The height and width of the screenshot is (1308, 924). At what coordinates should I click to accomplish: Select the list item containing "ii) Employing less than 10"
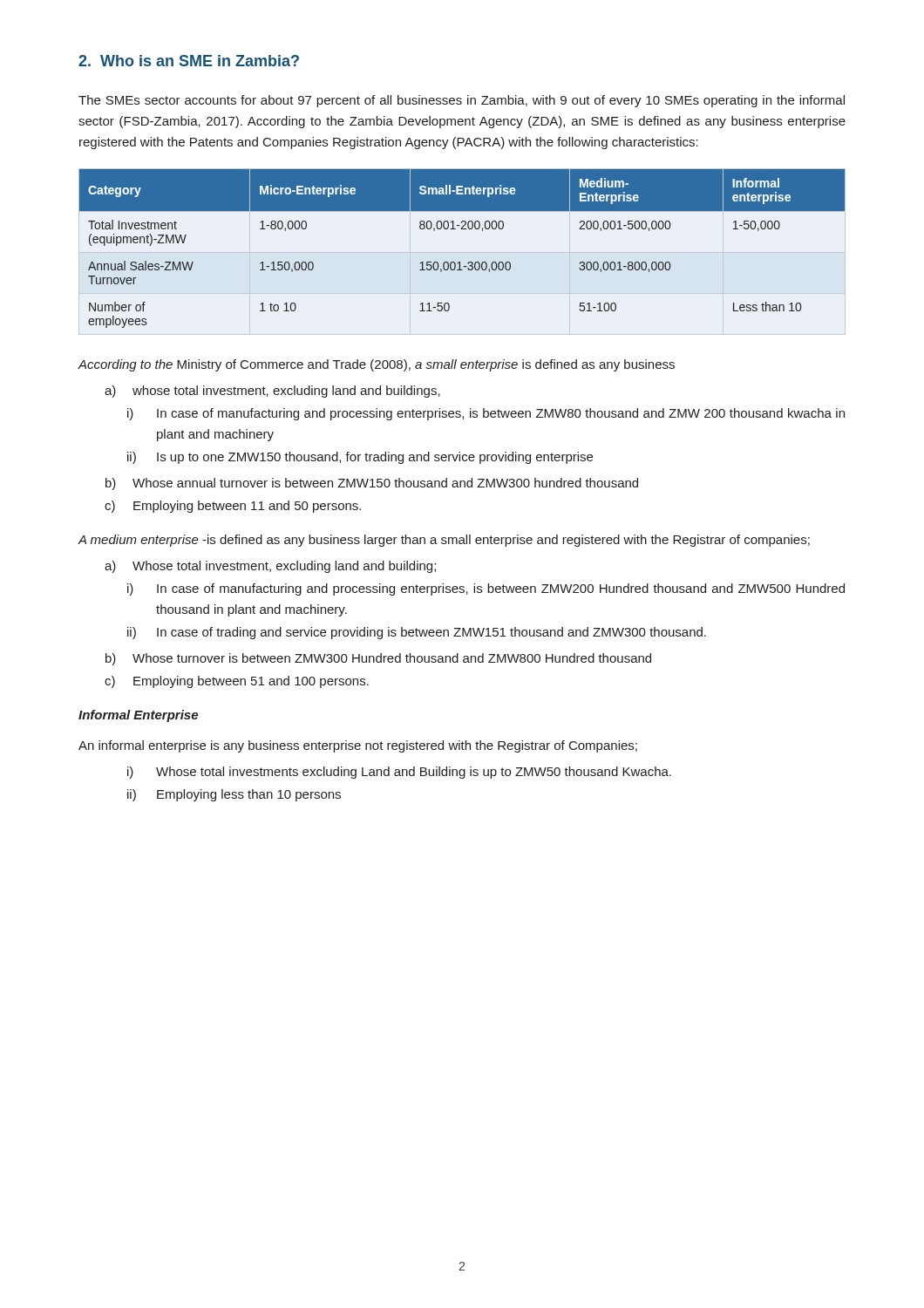[x=234, y=795]
